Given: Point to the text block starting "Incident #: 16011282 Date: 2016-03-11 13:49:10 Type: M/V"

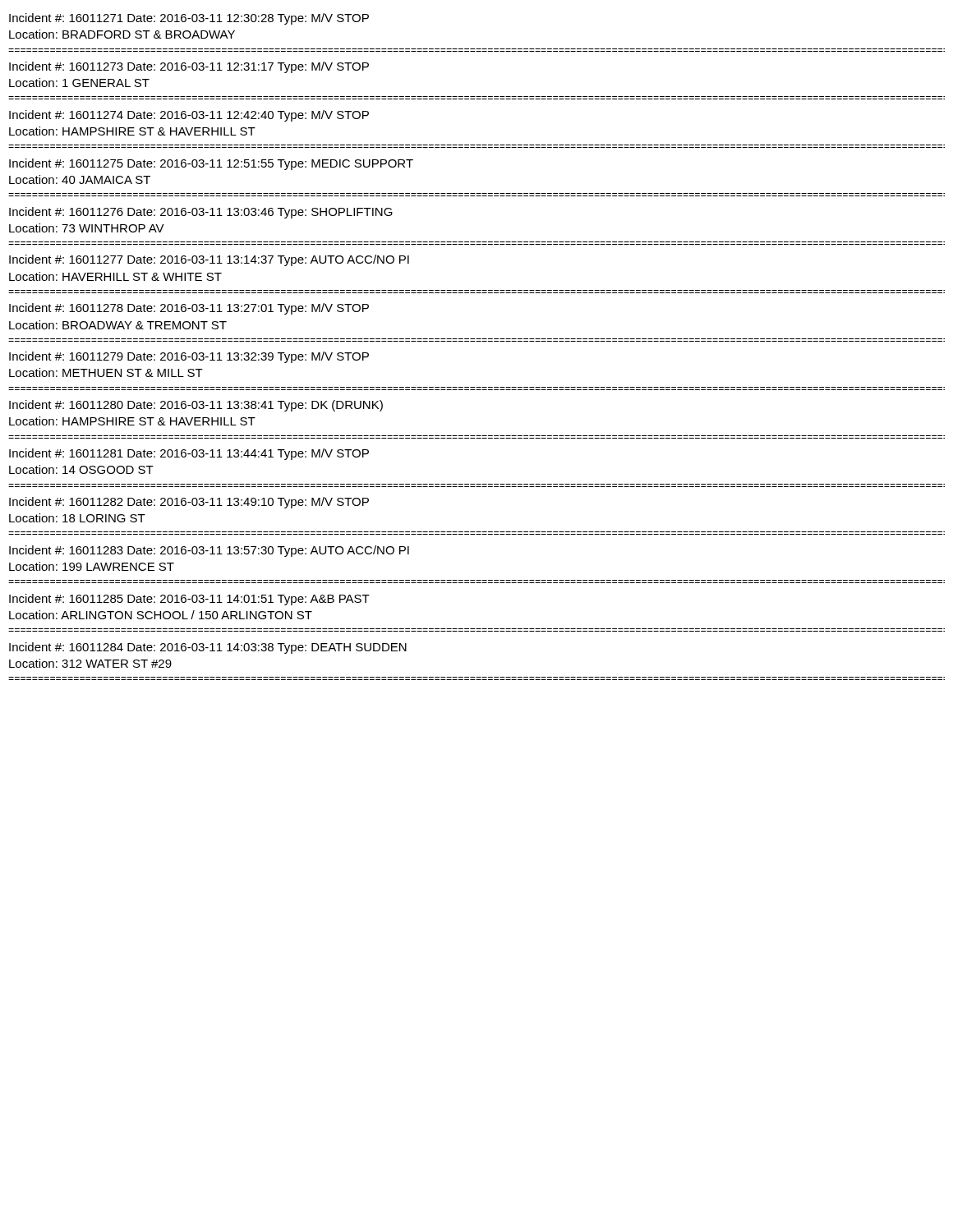Looking at the screenshot, I should (189, 503).
